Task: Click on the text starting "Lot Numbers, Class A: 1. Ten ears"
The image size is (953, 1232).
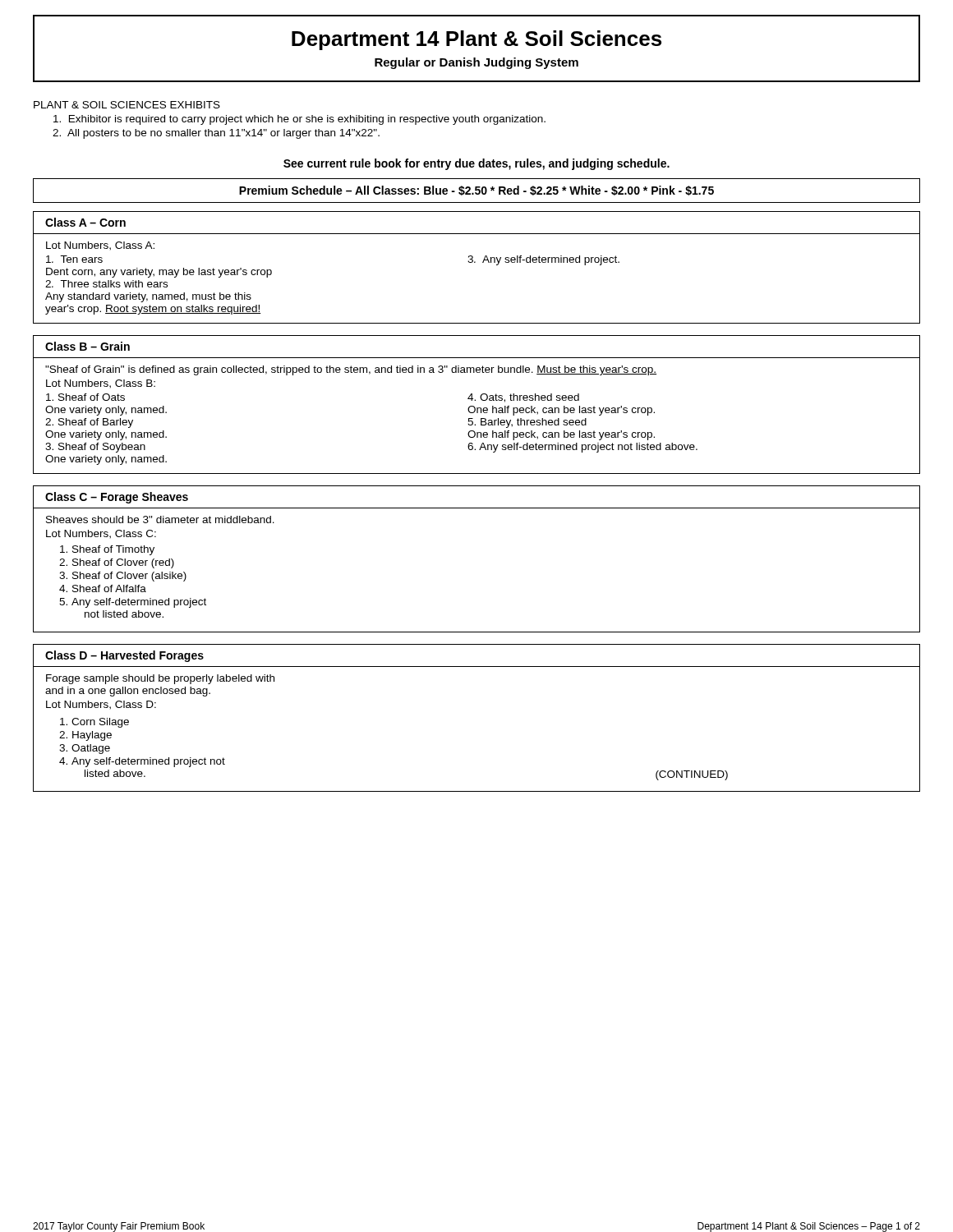Action: (100, 246)
